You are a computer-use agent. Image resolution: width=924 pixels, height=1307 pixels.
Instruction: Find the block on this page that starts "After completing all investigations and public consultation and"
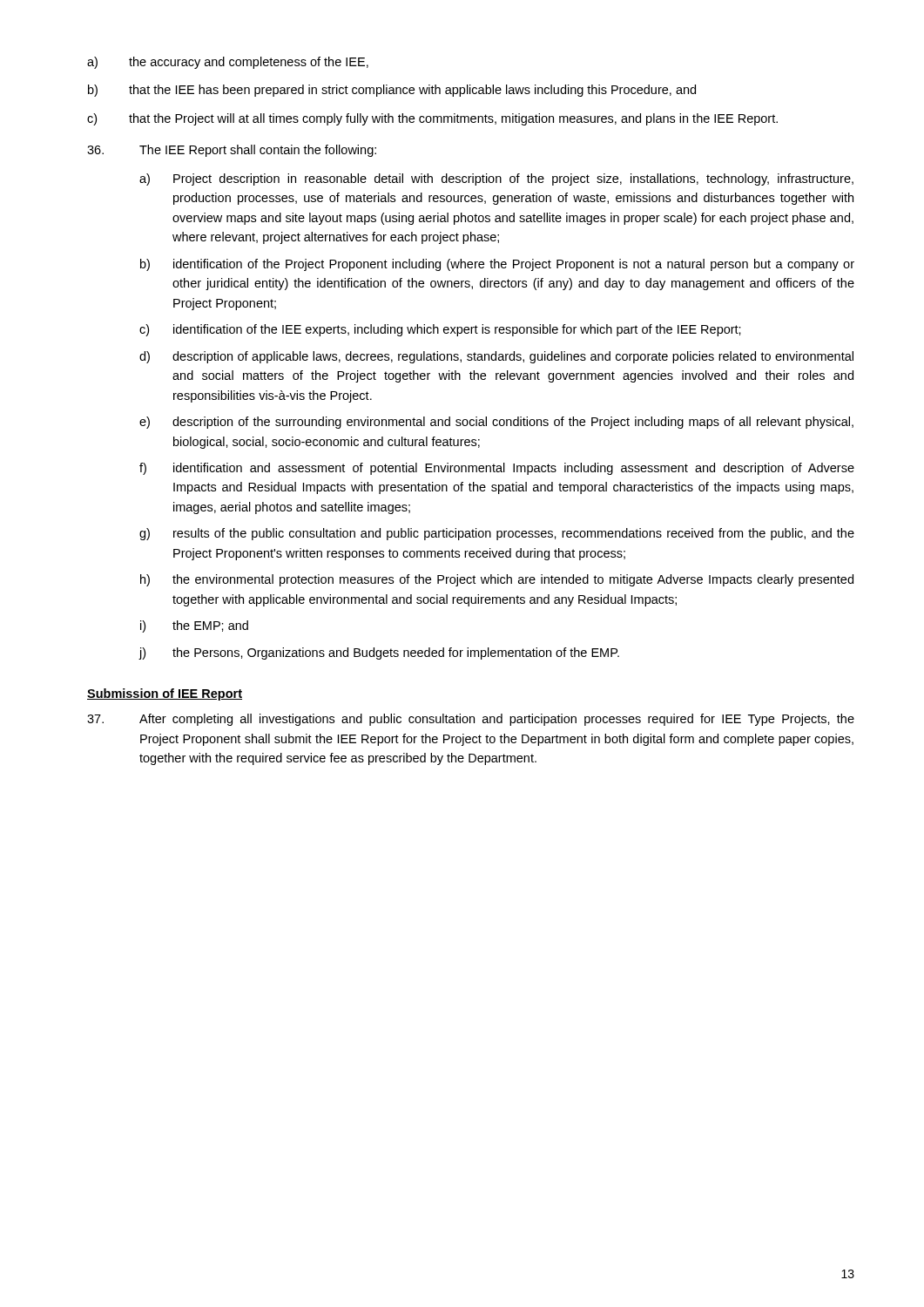click(471, 739)
